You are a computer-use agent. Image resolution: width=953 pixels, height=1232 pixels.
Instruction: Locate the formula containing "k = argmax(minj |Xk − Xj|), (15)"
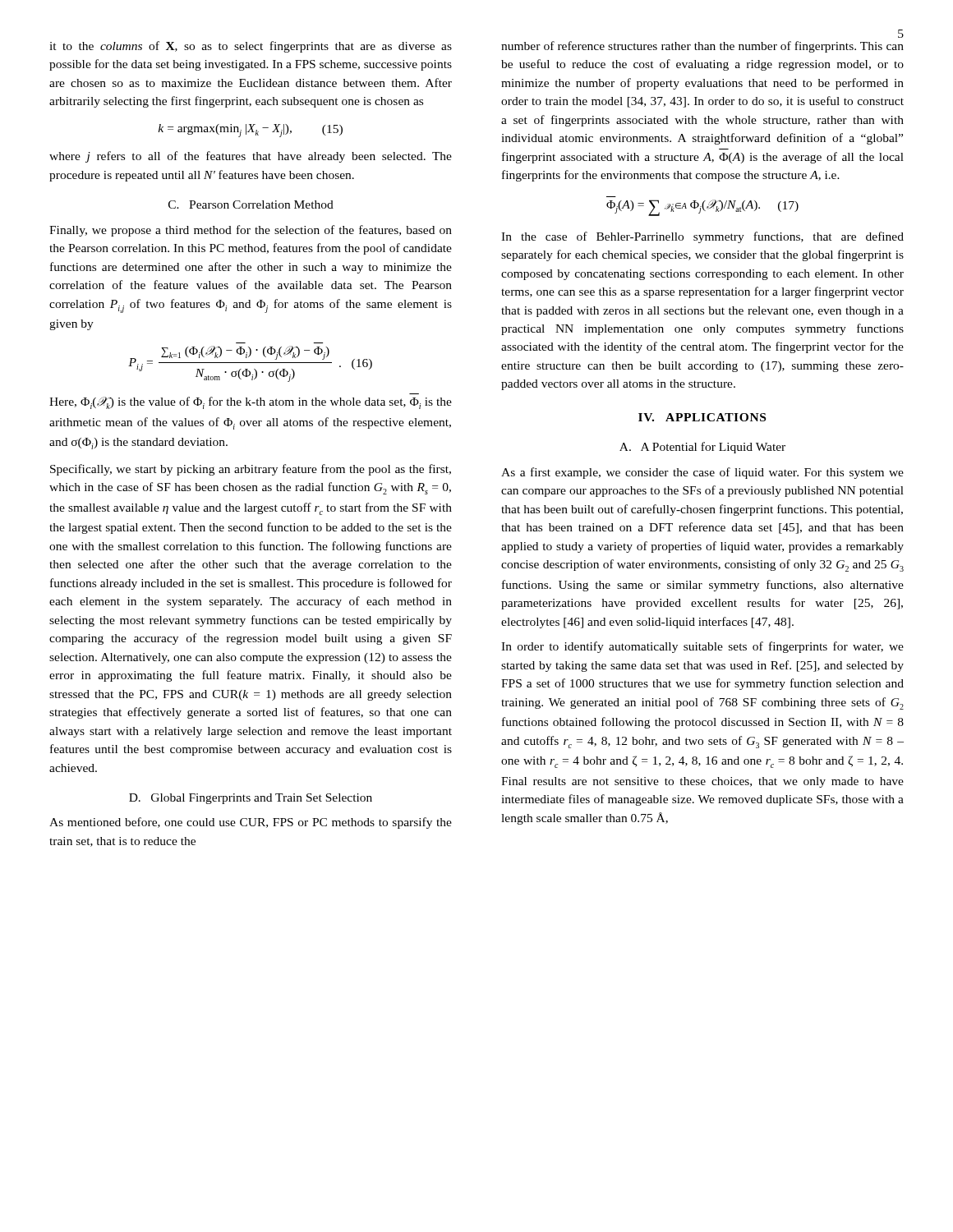(x=251, y=129)
